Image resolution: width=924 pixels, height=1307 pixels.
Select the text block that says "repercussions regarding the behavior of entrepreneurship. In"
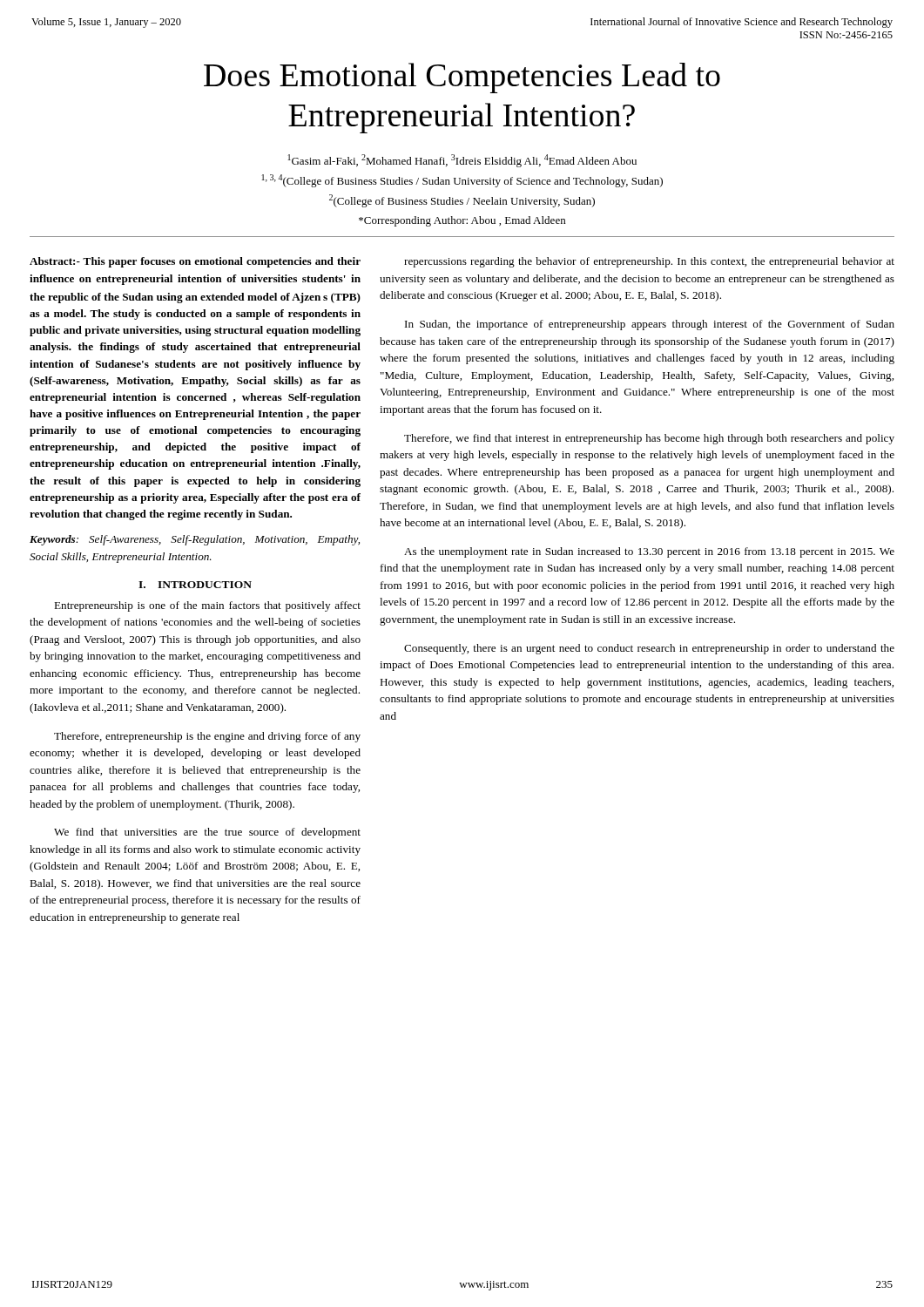(x=637, y=489)
